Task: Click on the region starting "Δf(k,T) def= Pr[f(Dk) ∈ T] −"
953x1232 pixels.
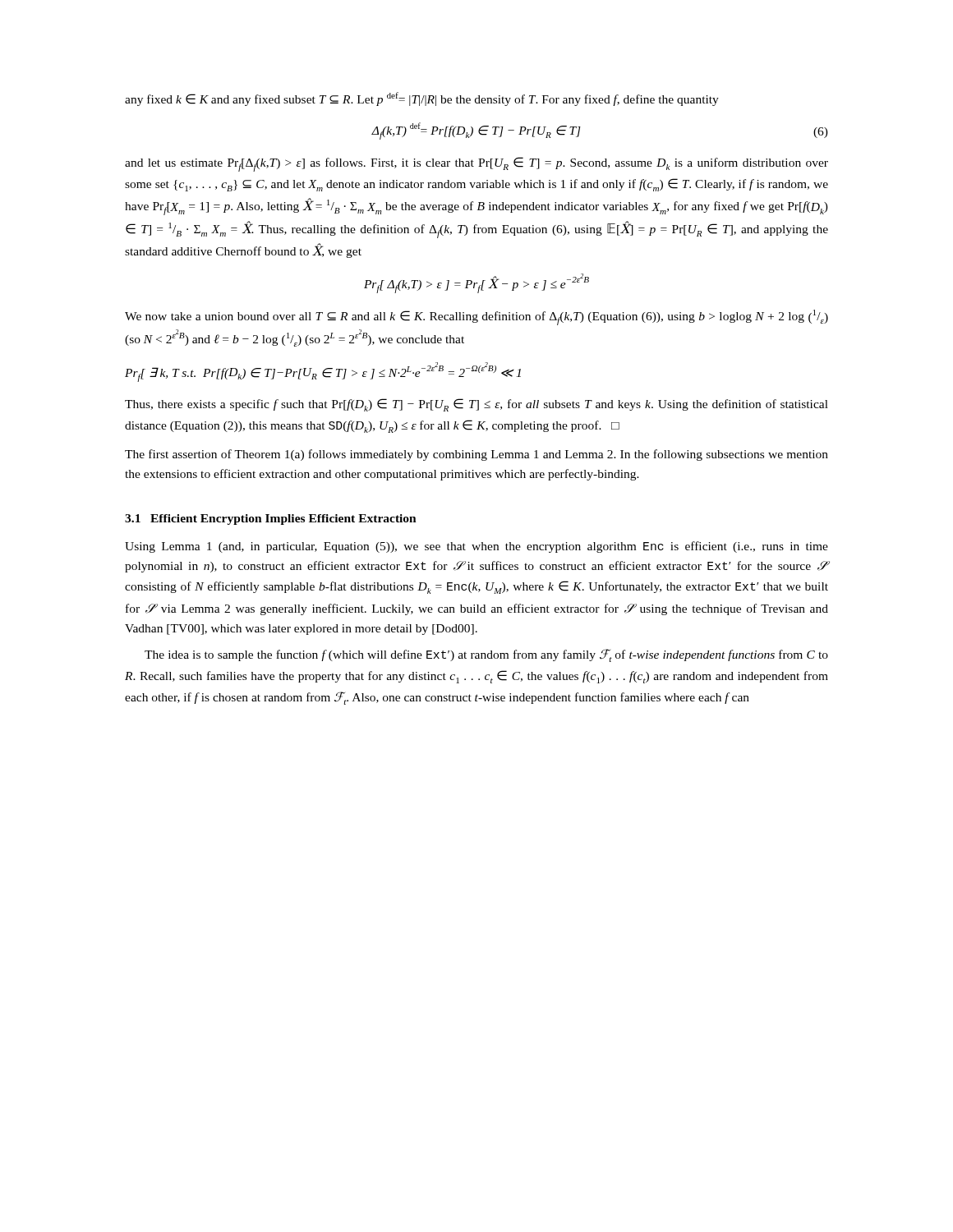Action: [x=472, y=131]
